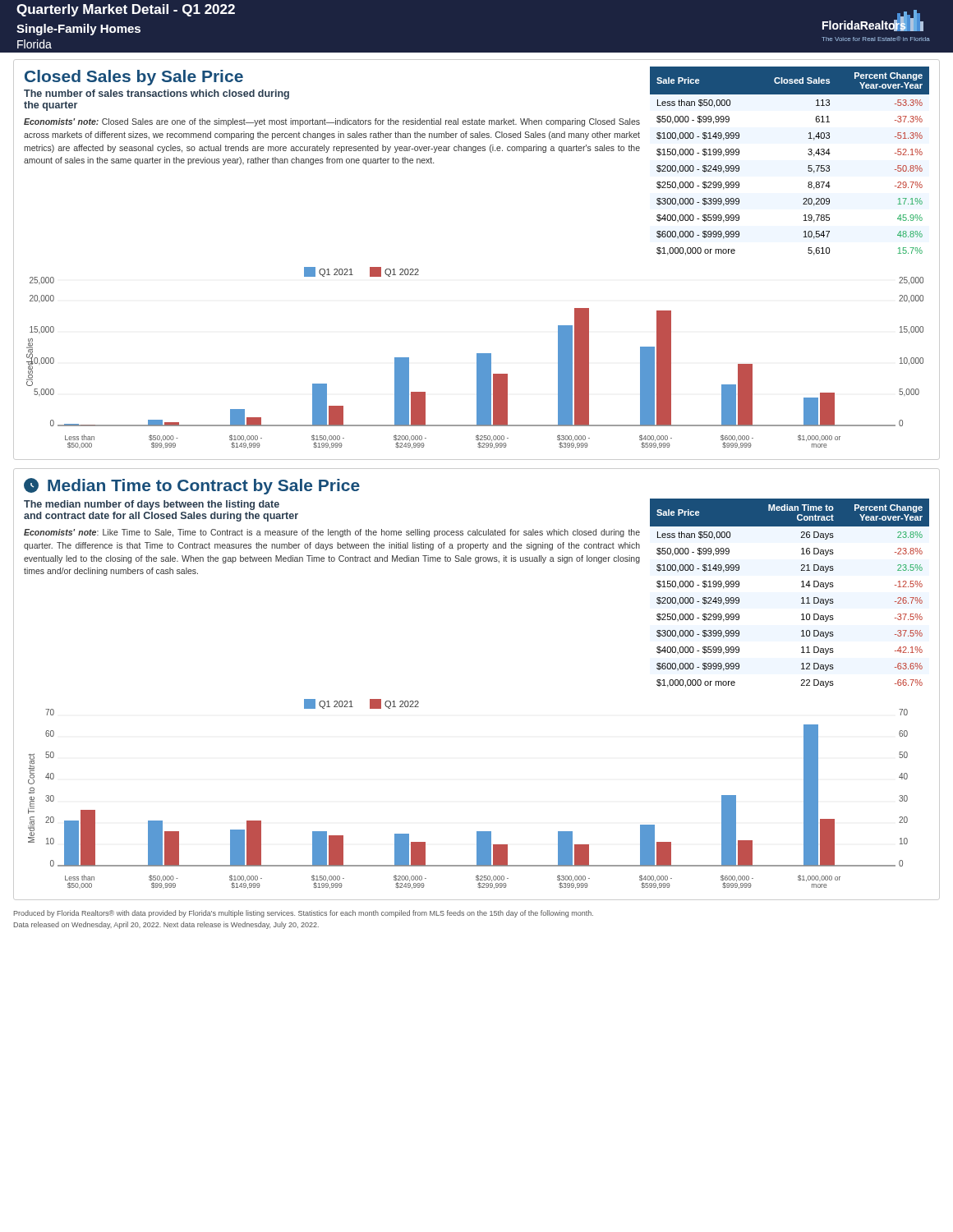The width and height of the screenshot is (953, 1232).
Task: Select the block starting "The number of sales"
Action: pos(157,99)
